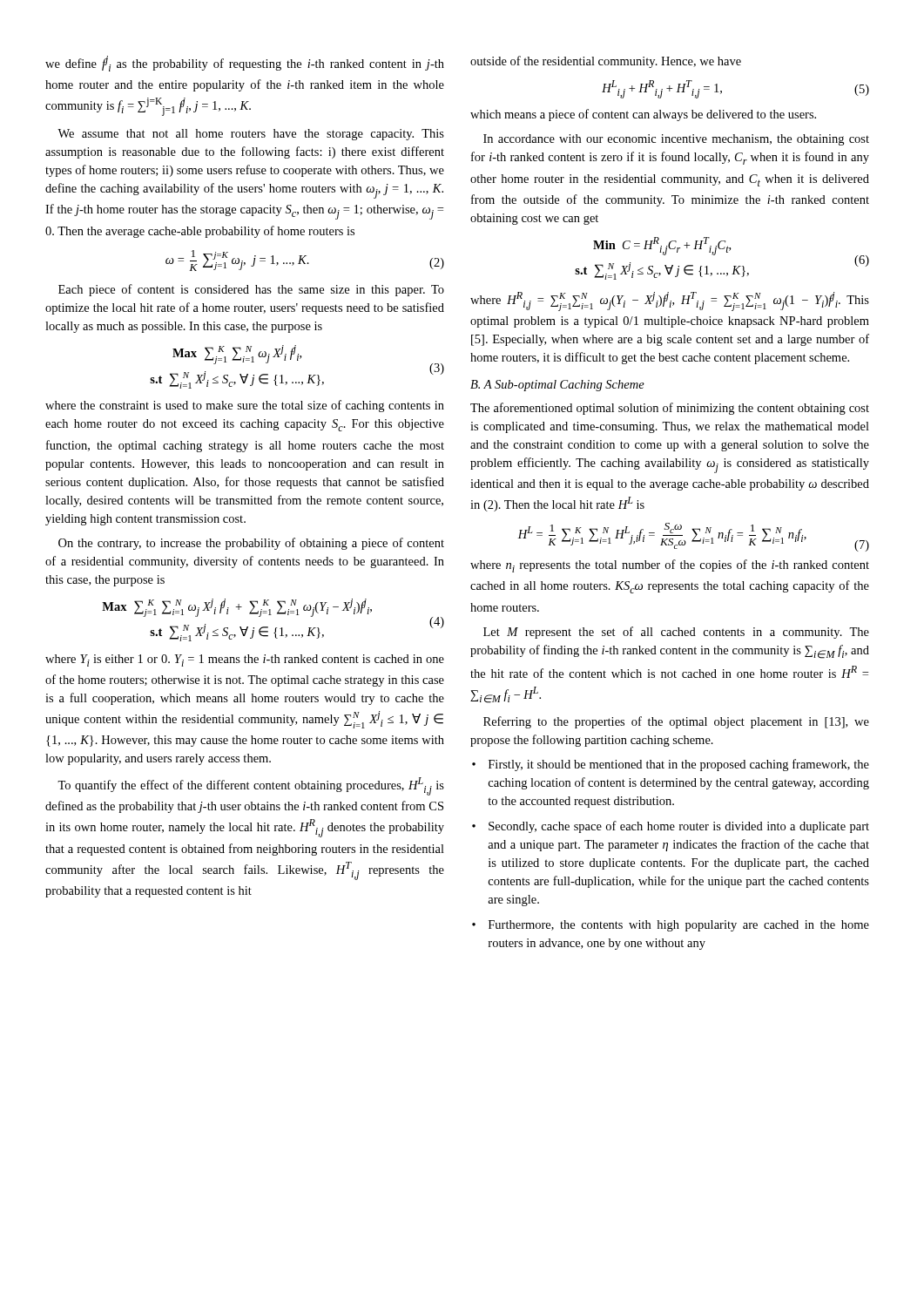
Task: Select the text block that reads "where HRi,j = ∑Kj=1∑Ni=1 ωj(Yi − Xji)fji,"
Action: coord(670,327)
